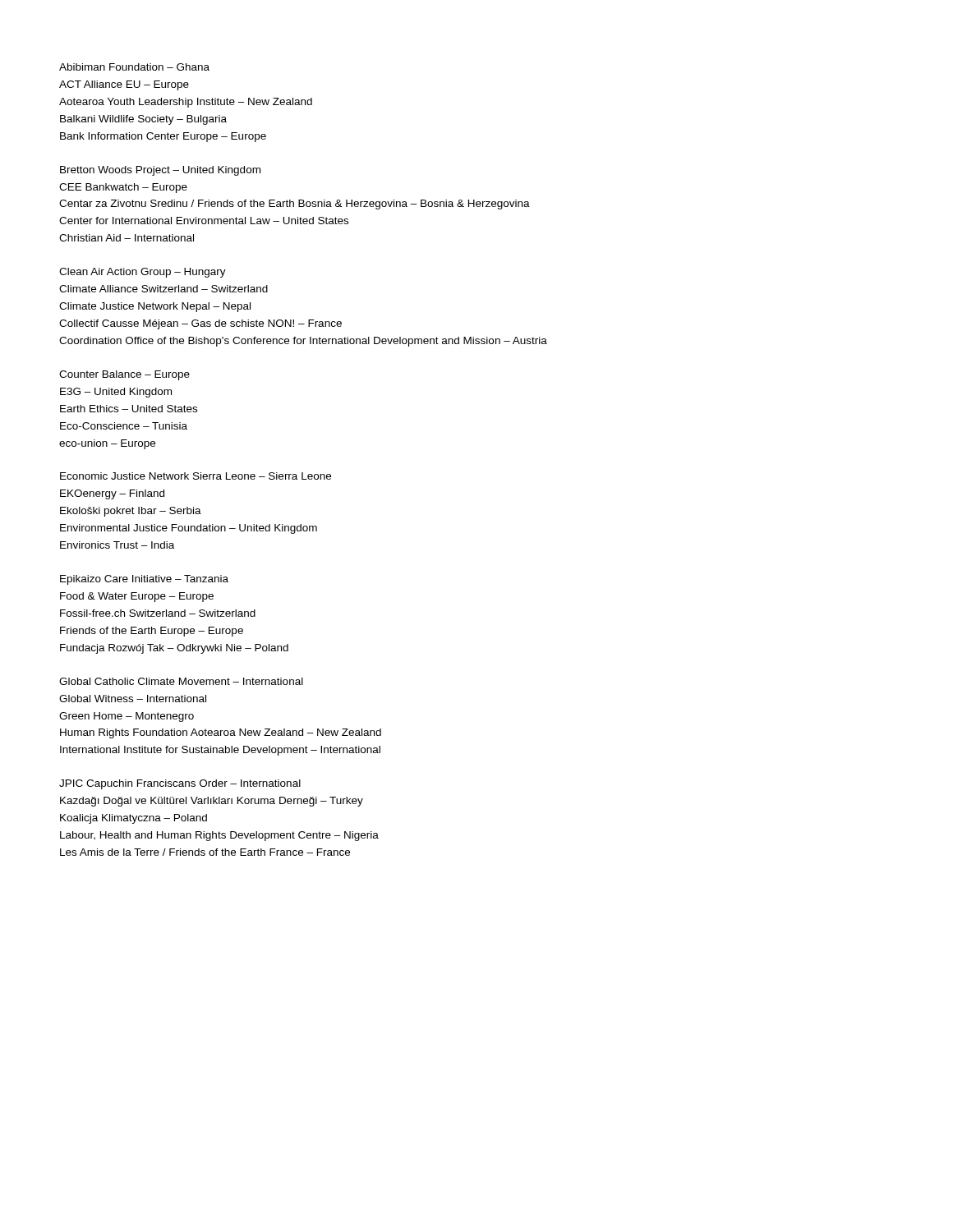
Task: Find "Economic Justice Network Sierra Leone – Sierra Leone" on this page
Action: click(x=195, y=476)
